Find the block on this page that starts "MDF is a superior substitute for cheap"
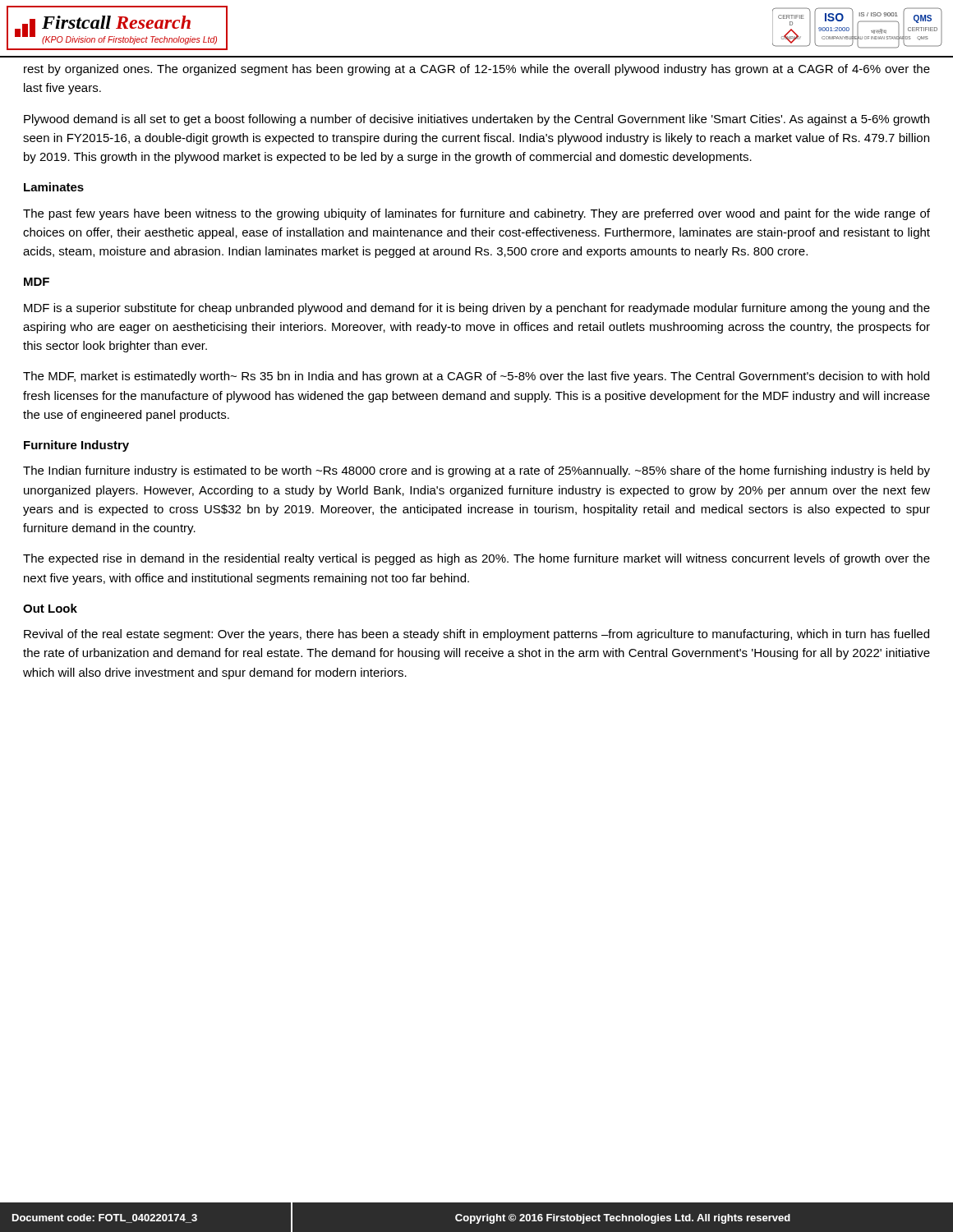 click(x=476, y=326)
